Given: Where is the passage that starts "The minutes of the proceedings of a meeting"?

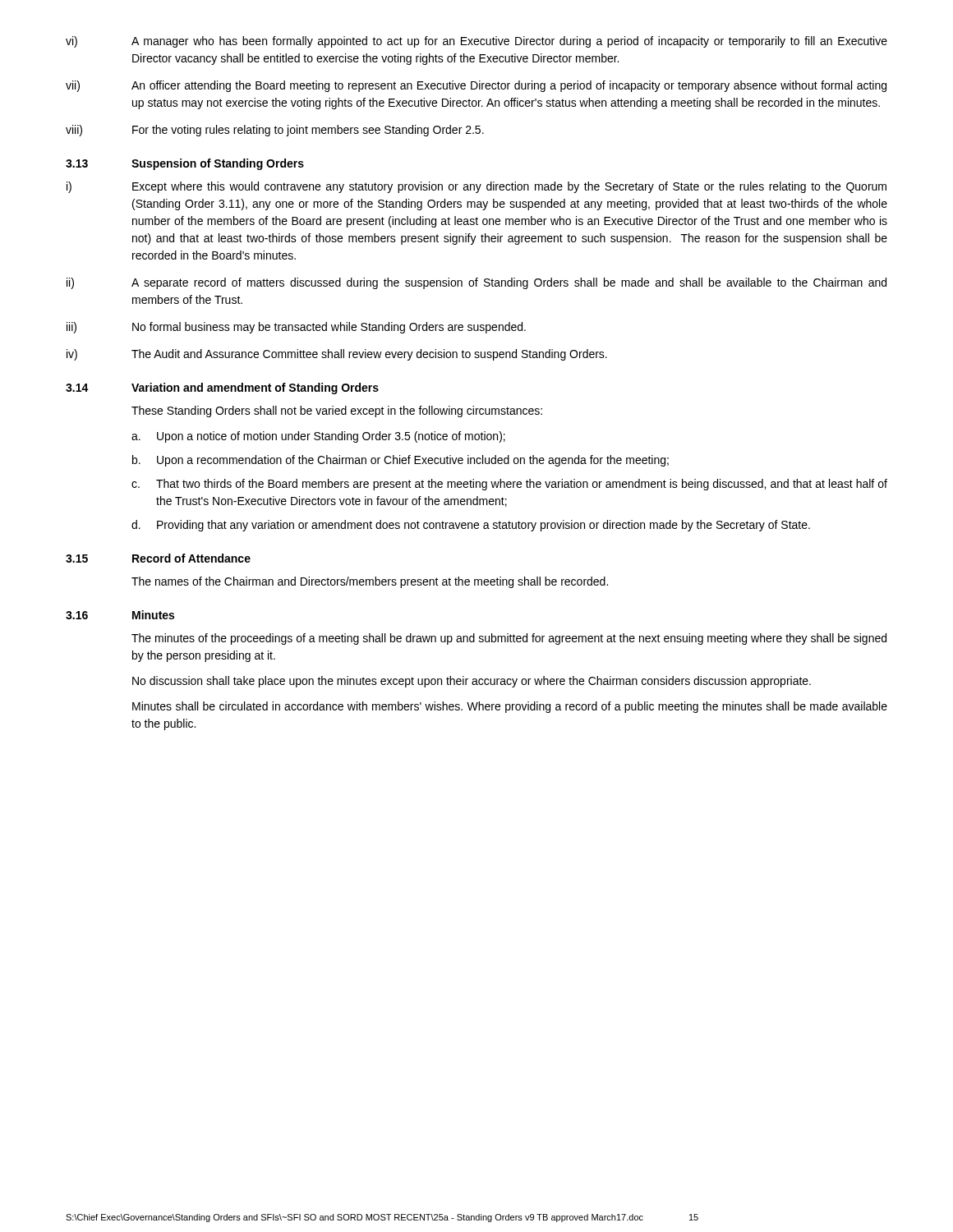Looking at the screenshot, I should (x=509, y=647).
